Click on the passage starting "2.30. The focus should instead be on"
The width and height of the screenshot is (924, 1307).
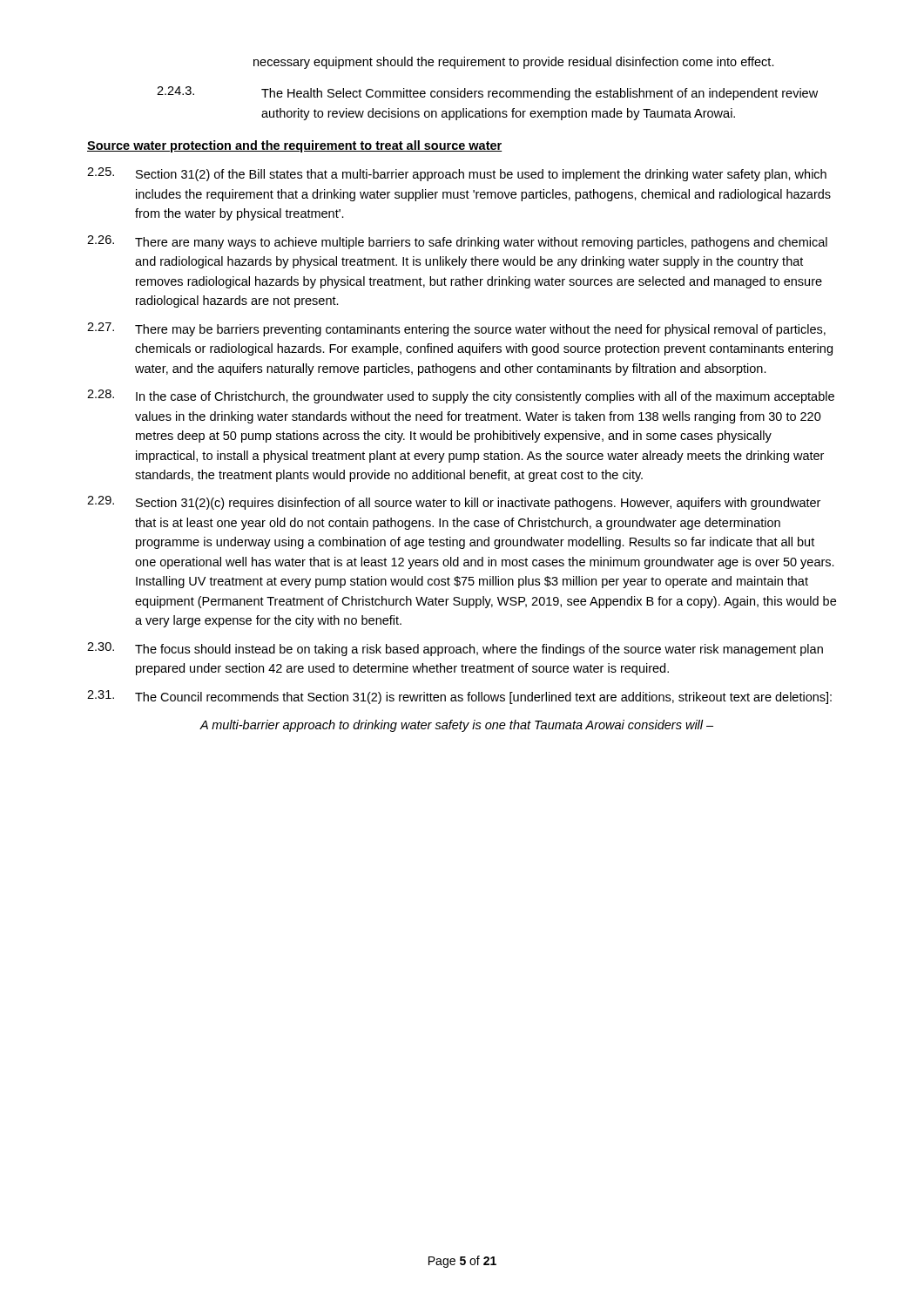(x=462, y=659)
